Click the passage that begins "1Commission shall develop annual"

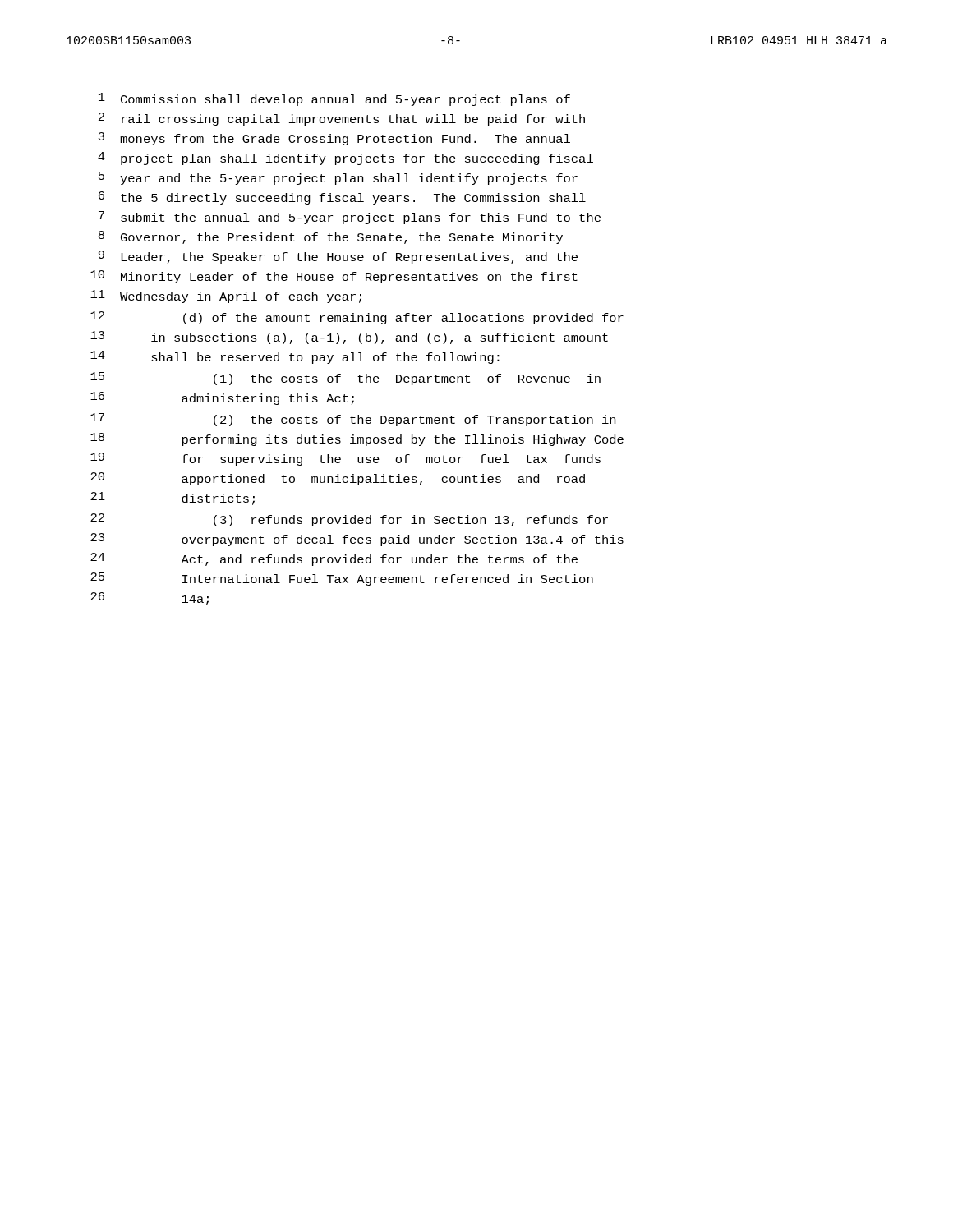(476, 199)
